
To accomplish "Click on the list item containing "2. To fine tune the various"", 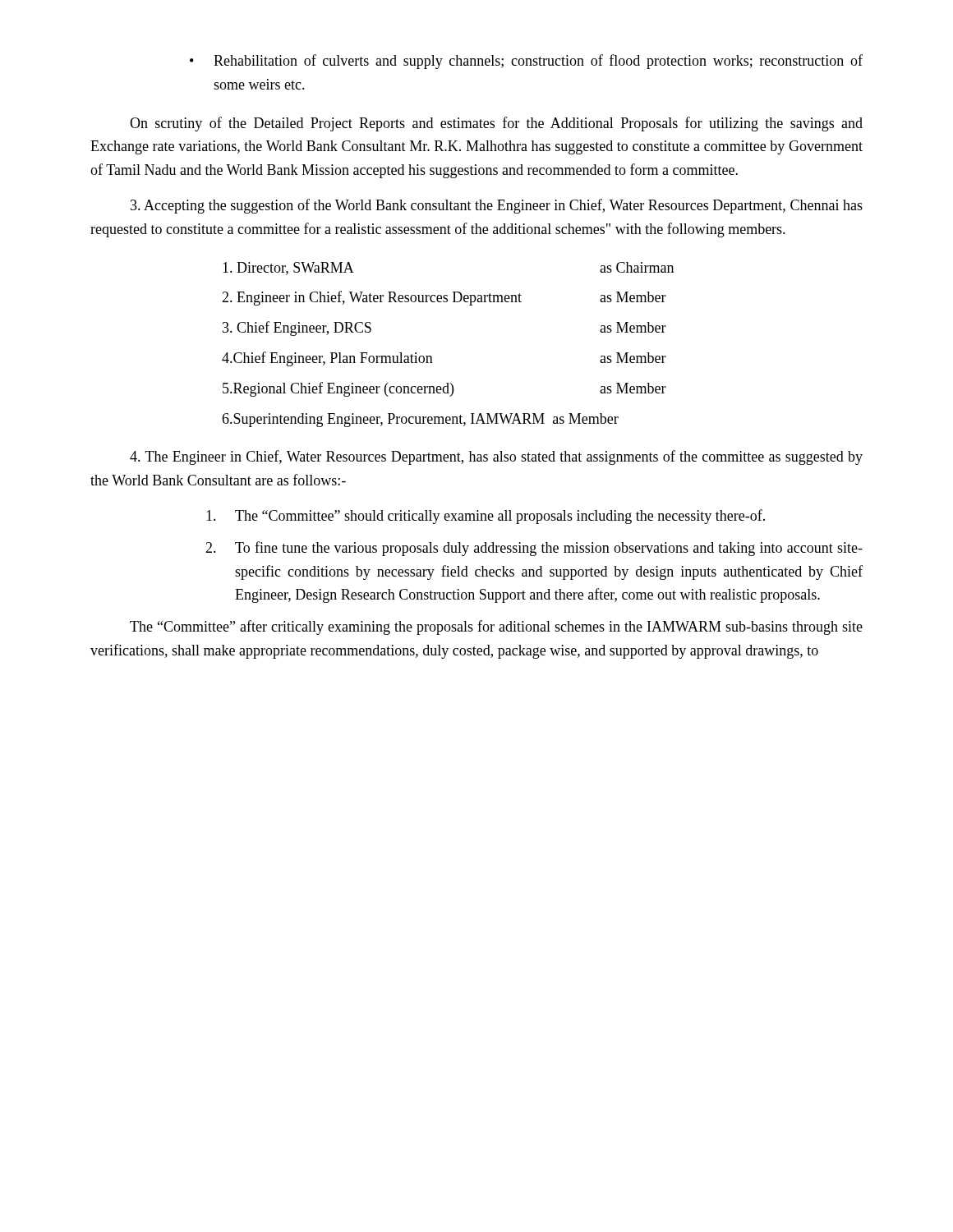I will 534,572.
